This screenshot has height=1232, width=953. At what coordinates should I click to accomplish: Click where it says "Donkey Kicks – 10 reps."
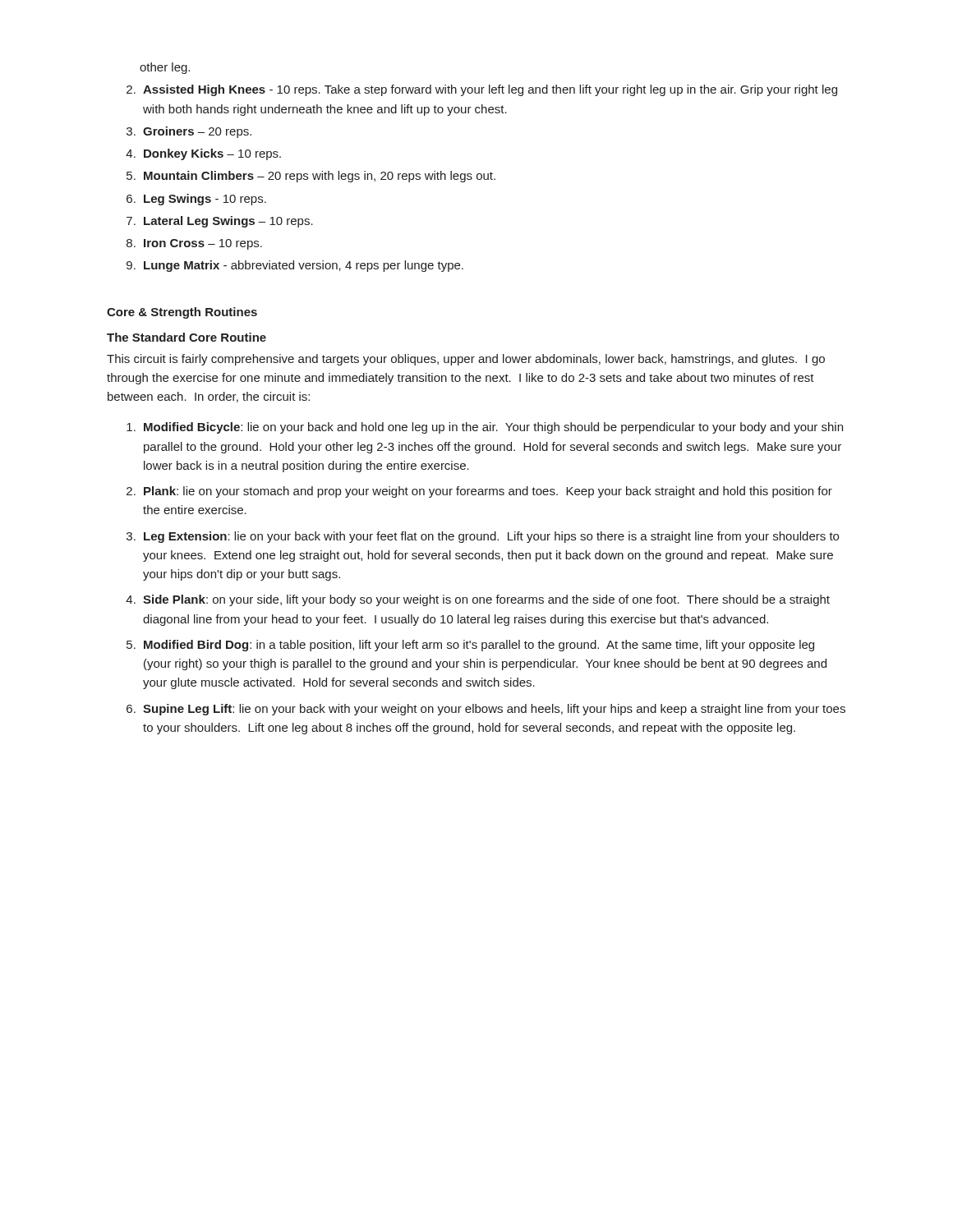(212, 153)
